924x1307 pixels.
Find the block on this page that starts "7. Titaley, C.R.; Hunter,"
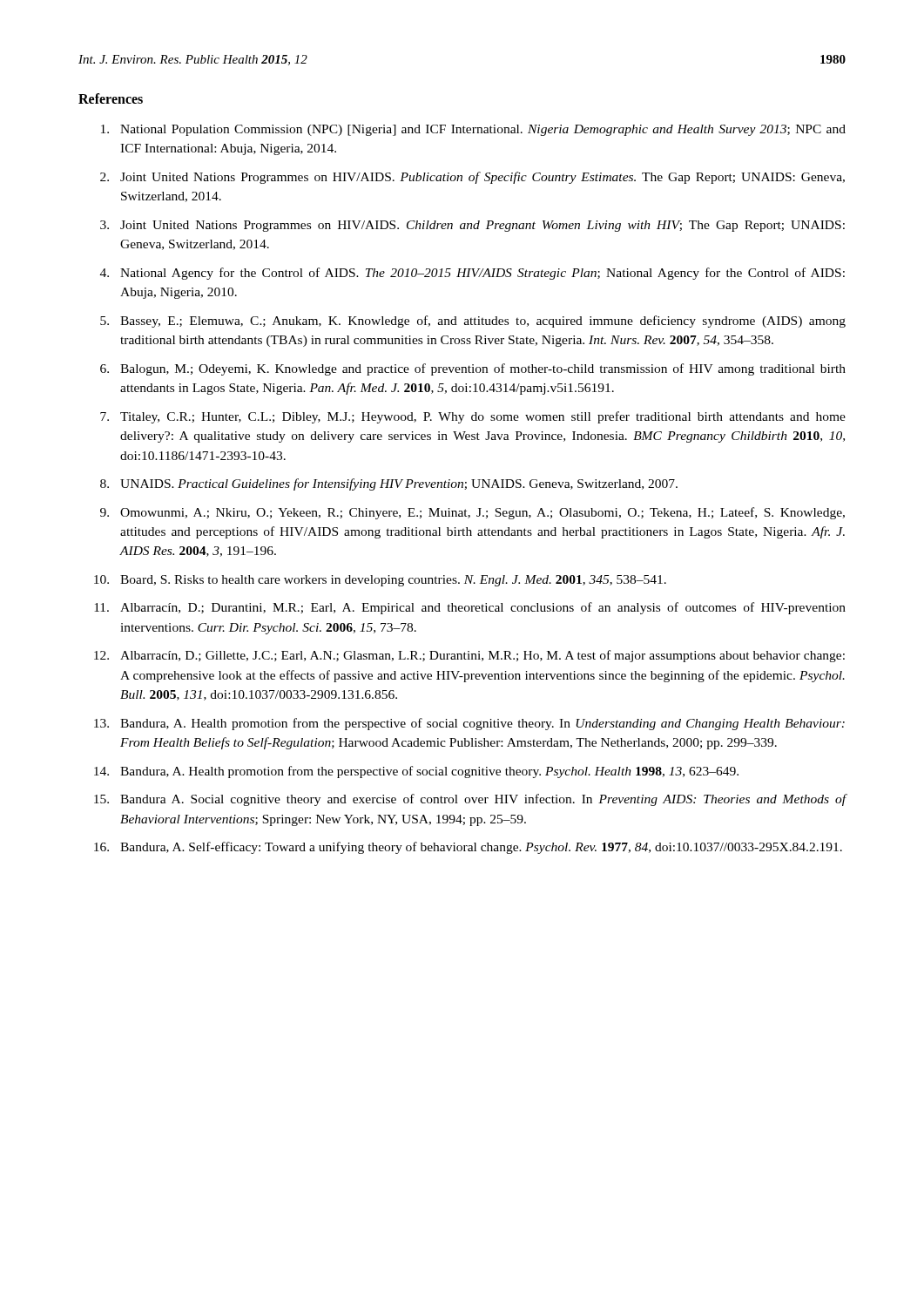(x=462, y=436)
